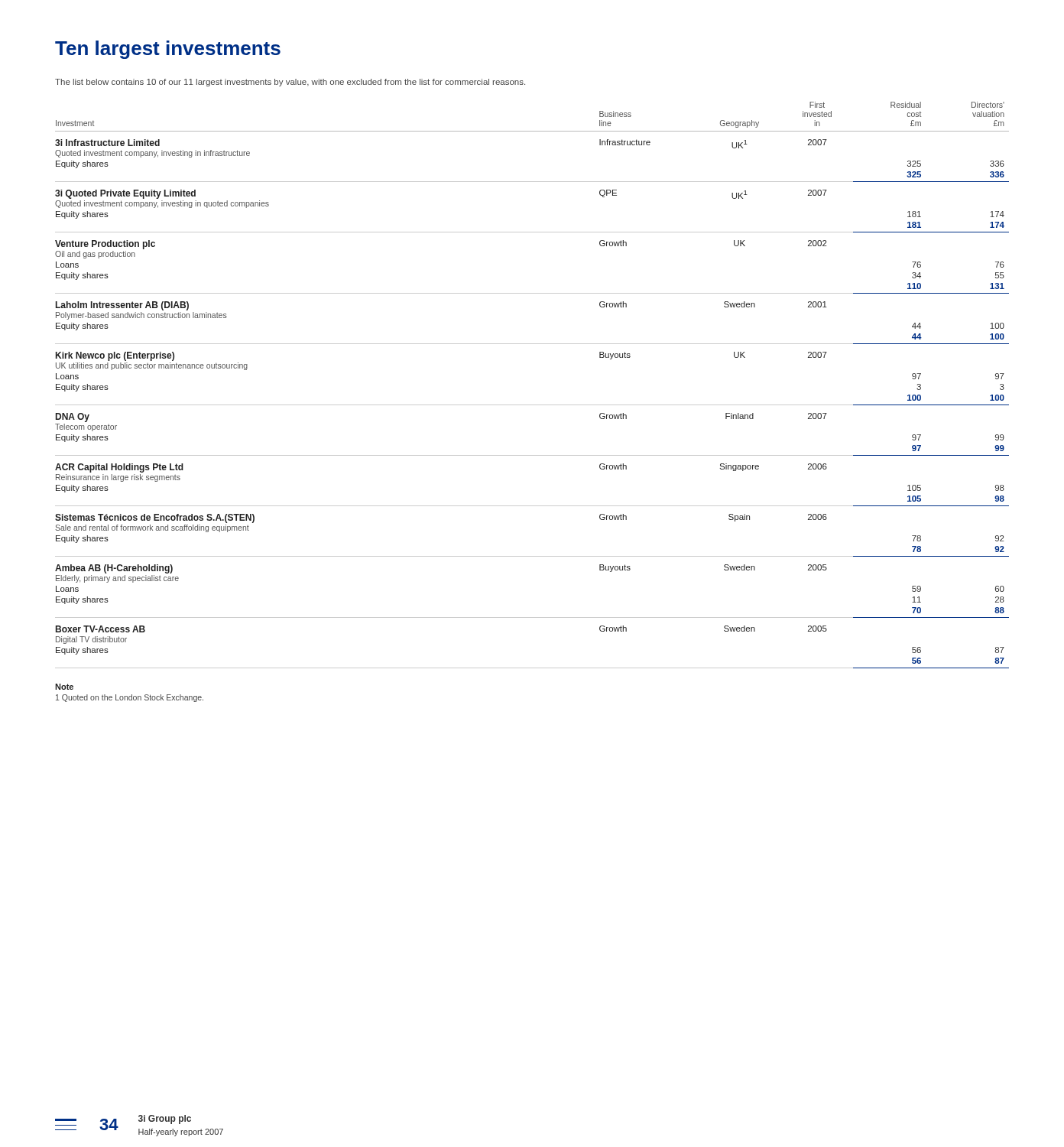Click on the passage starting "Ten largest investments"
This screenshot has width=1064, height=1147.
pos(168,48)
